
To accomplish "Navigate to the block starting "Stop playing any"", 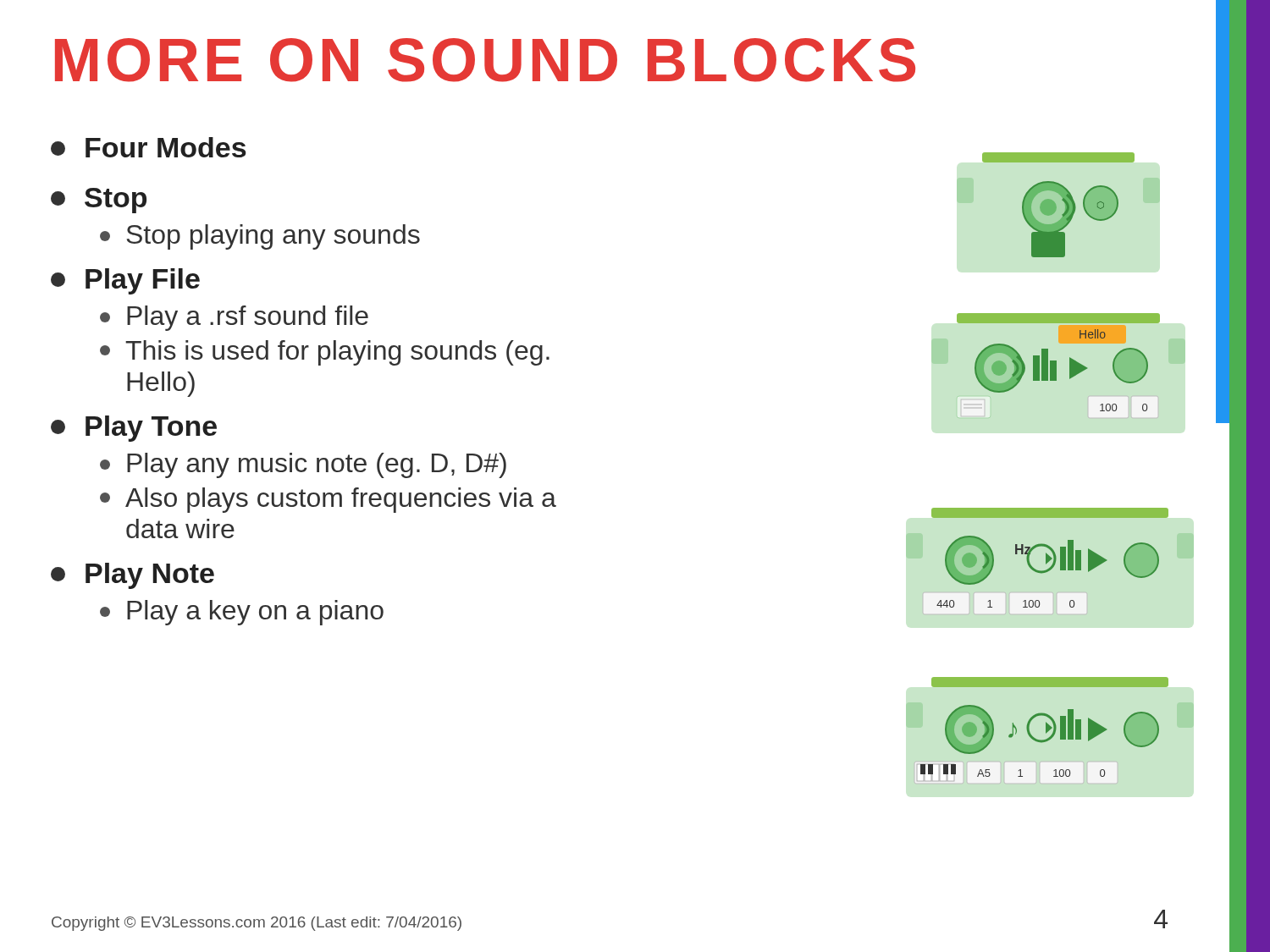I will click(260, 235).
